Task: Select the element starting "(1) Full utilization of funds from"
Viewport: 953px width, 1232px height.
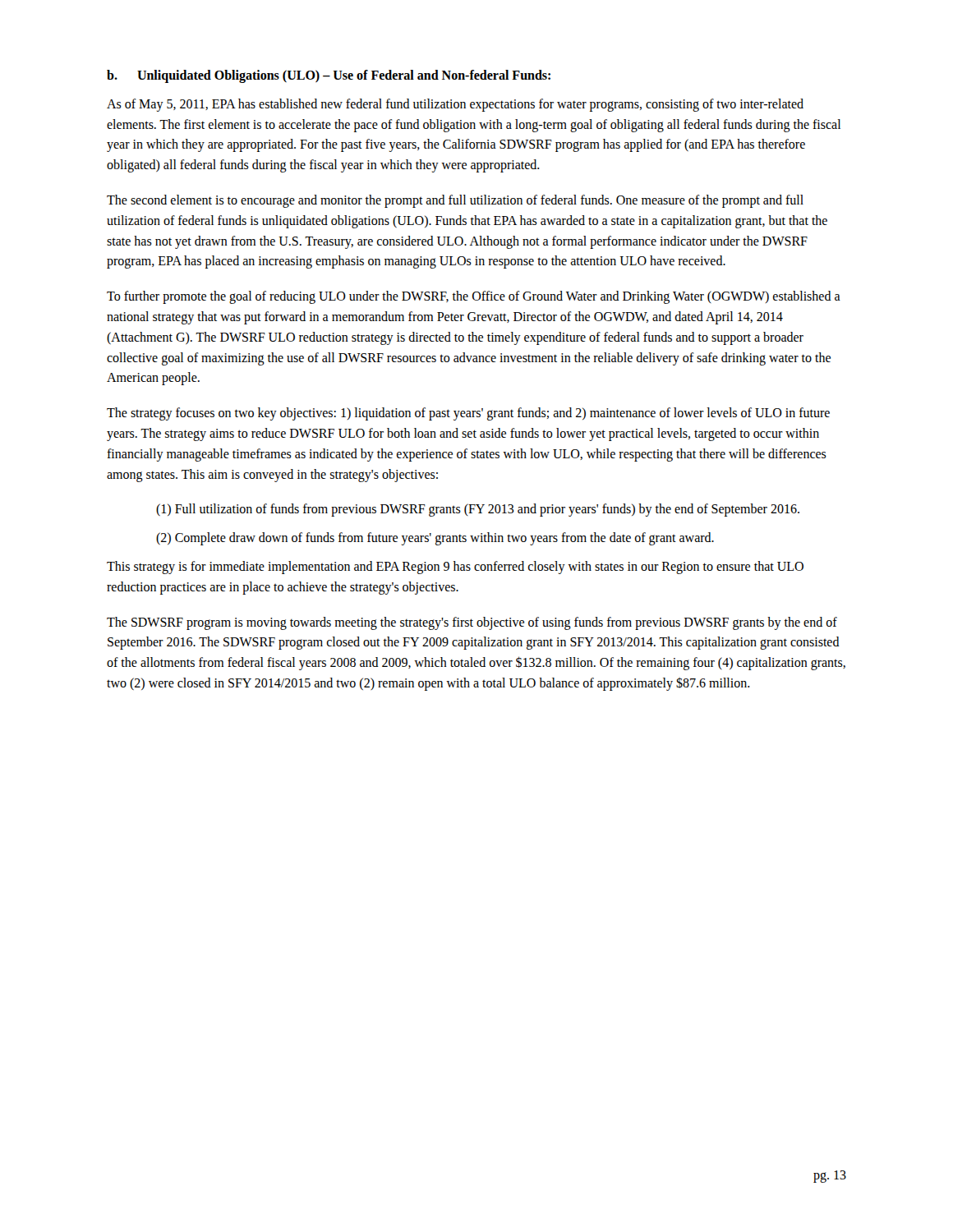Action: pyautogui.click(x=478, y=509)
